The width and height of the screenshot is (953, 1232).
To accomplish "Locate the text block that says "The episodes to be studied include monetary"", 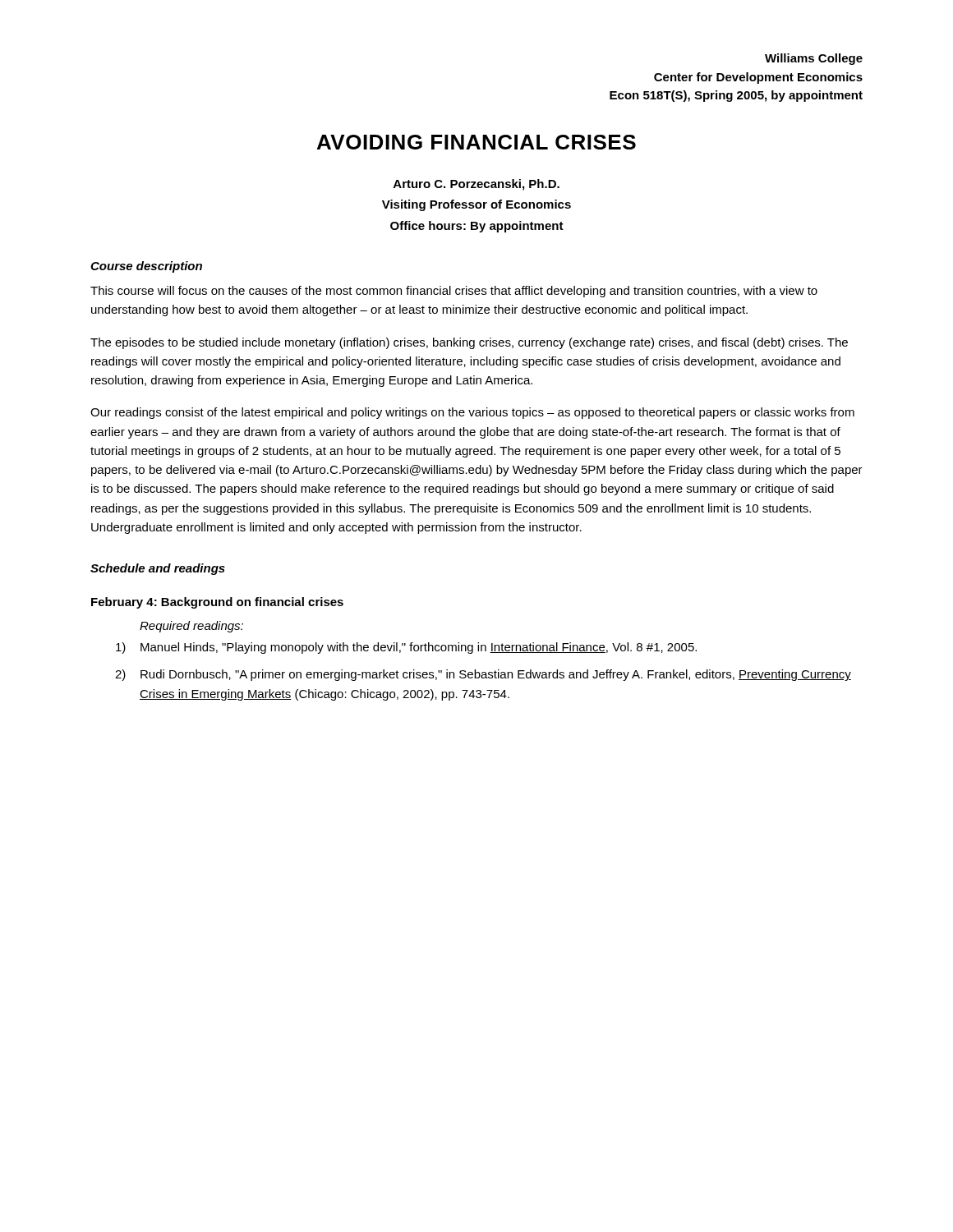I will (469, 361).
